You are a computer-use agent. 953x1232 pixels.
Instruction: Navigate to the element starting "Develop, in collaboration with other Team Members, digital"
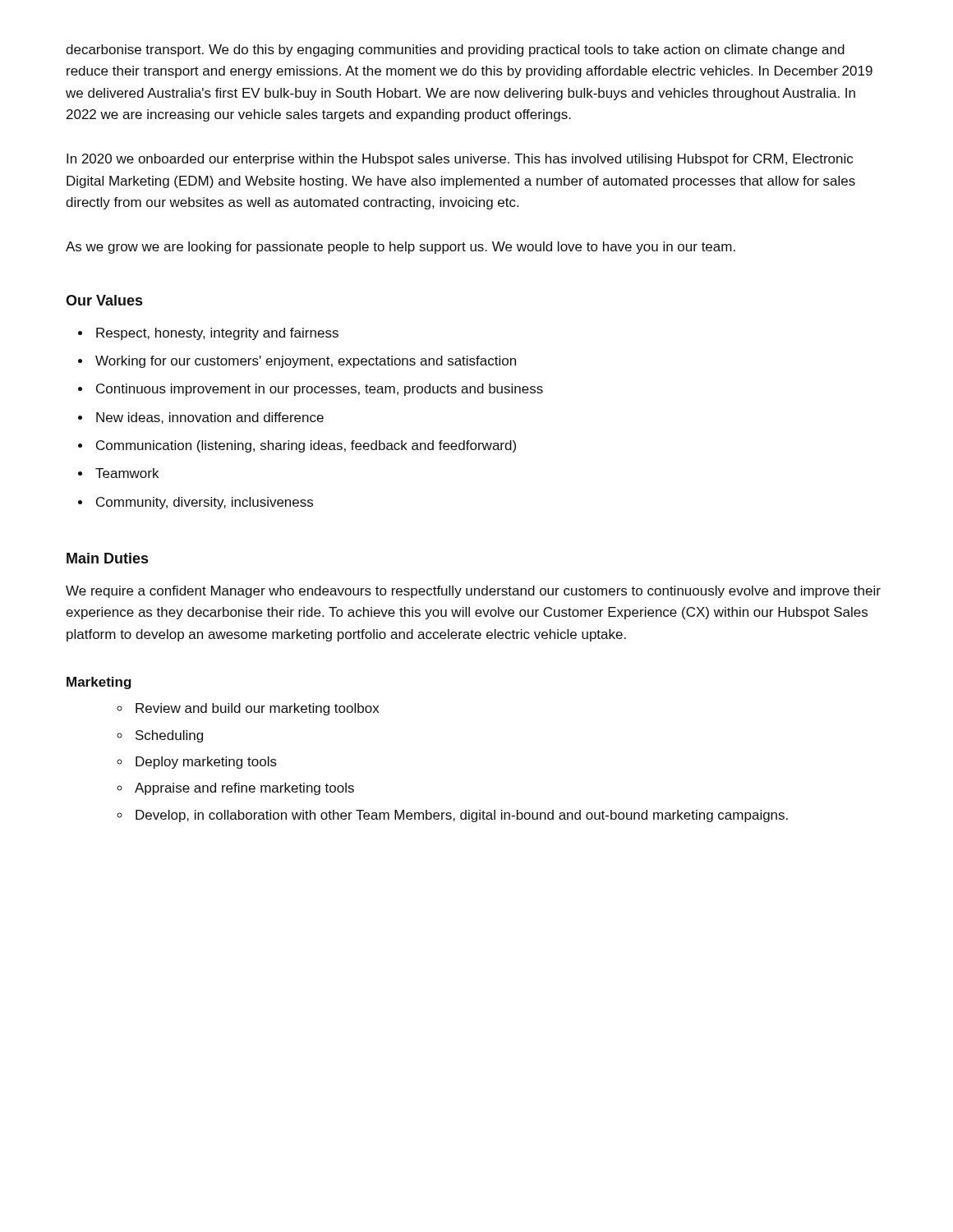pyautogui.click(x=462, y=815)
